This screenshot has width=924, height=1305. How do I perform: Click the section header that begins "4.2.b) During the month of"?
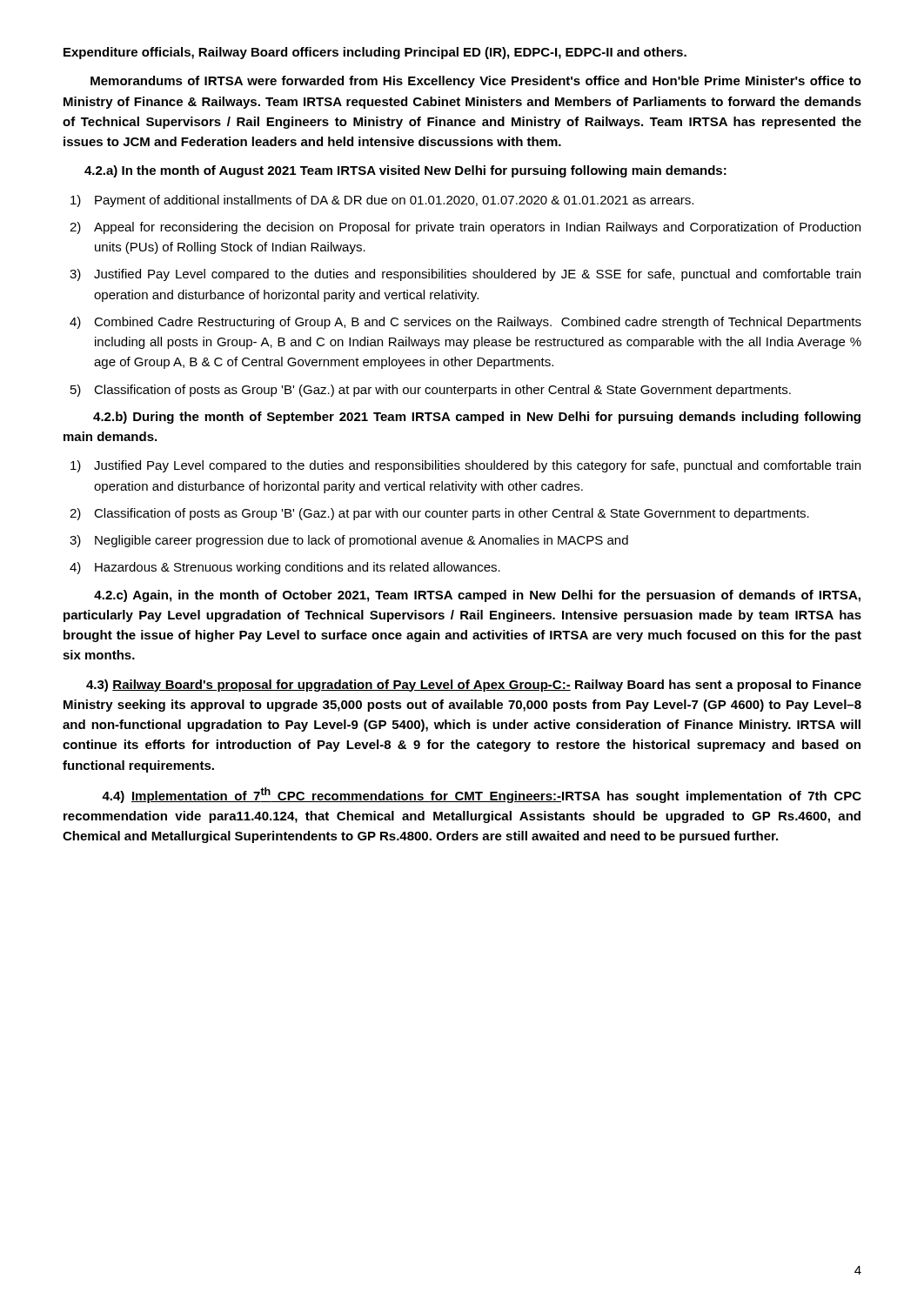[x=462, y=426]
